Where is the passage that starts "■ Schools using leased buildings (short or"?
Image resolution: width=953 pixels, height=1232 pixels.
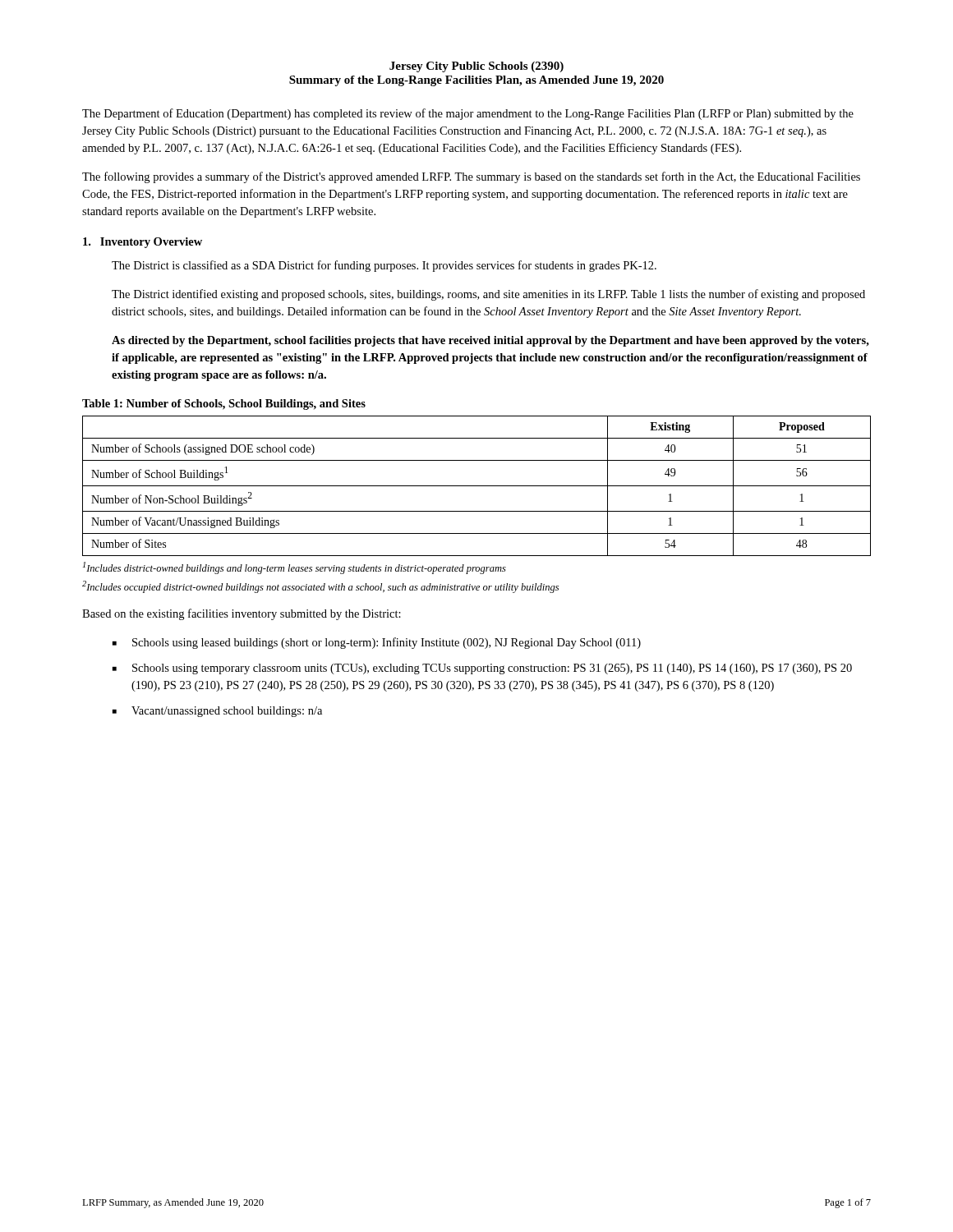[491, 643]
